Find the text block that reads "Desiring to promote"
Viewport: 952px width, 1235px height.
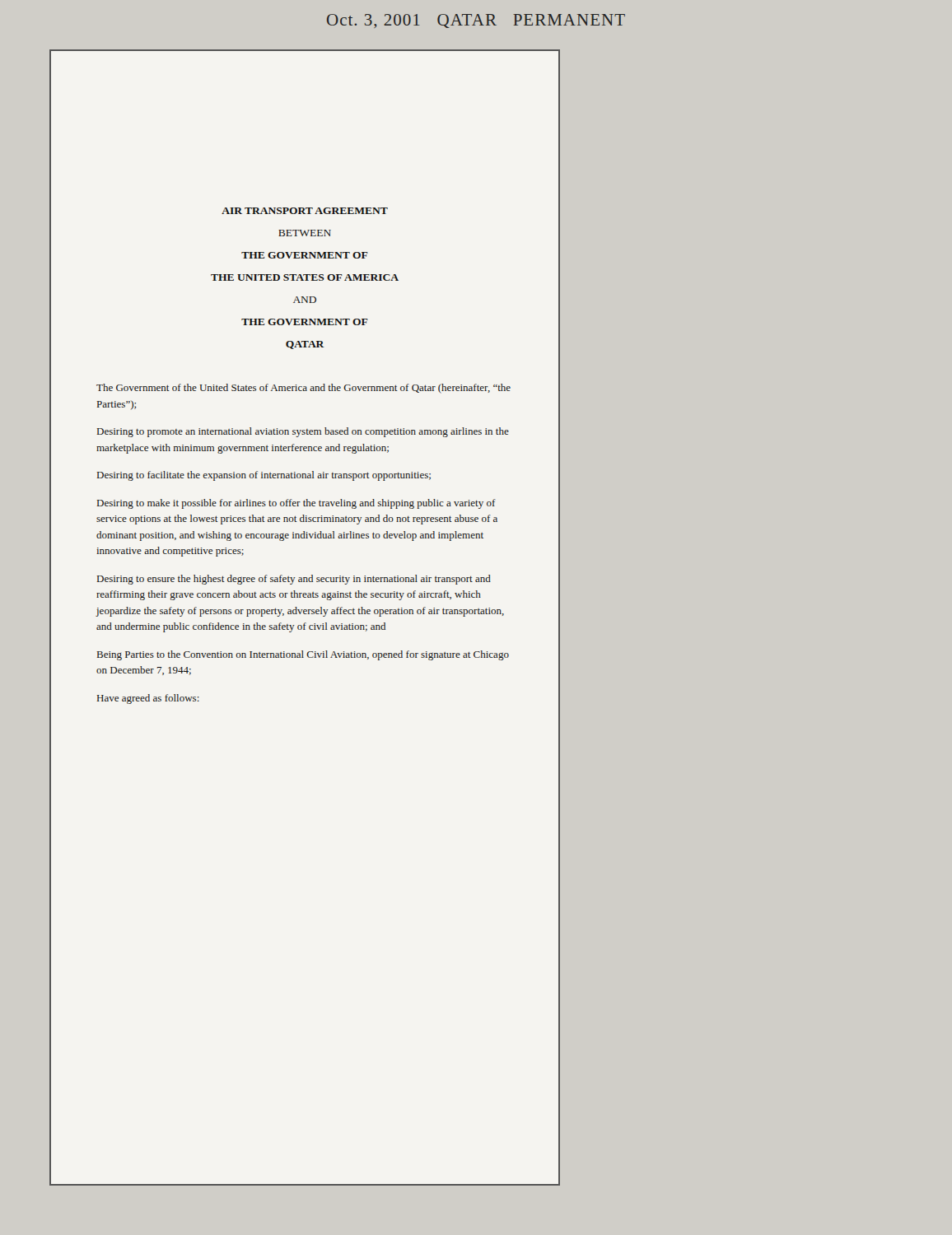(x=303, y=439)
